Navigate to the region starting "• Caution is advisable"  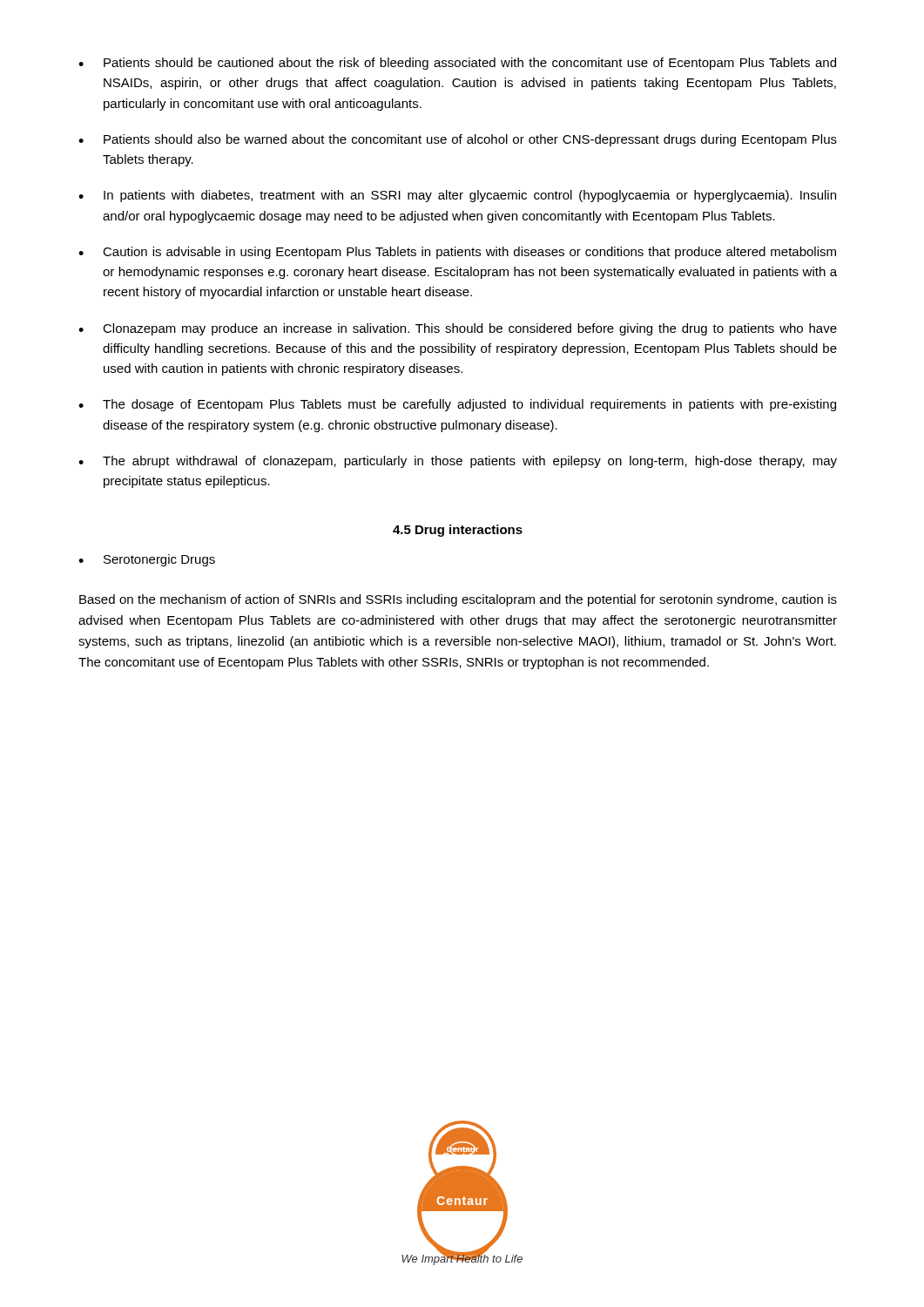(x=458, y=272)
